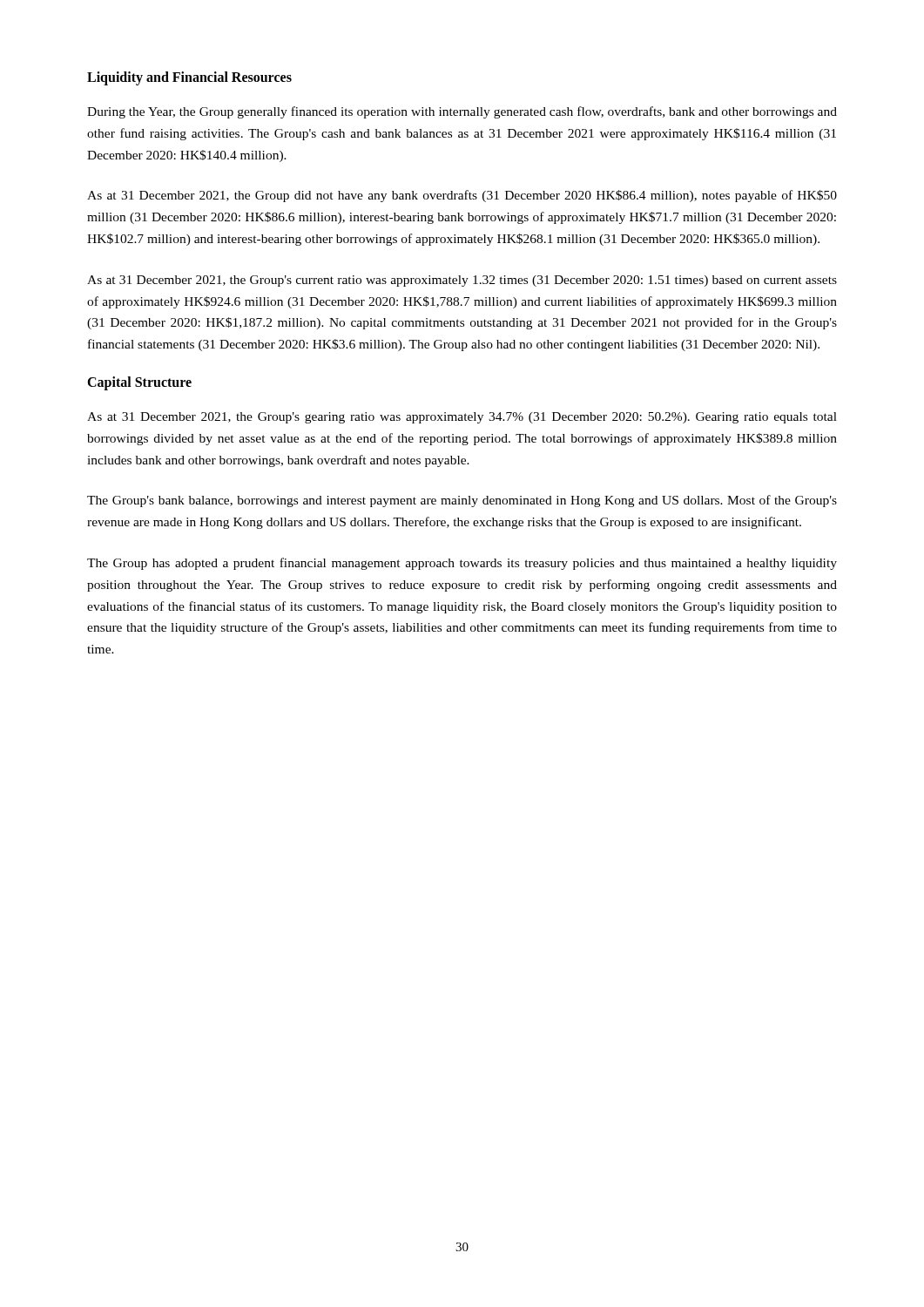924x1307 pixels.
Task: Click the passage that begins "During the Year, the Group generally financed its"
Action: (x=462, y=133)
